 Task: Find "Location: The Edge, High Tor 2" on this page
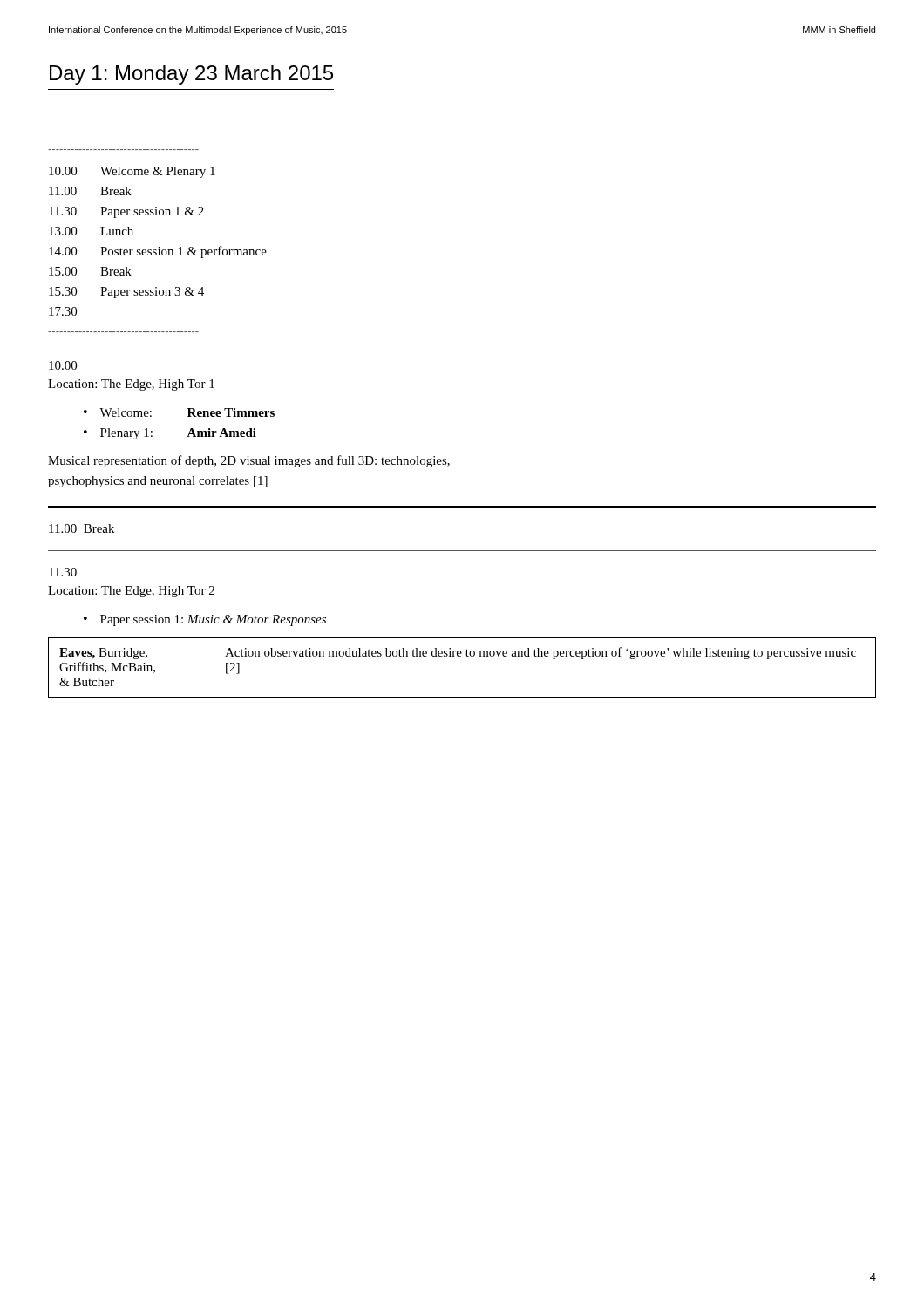pos(131,590)
